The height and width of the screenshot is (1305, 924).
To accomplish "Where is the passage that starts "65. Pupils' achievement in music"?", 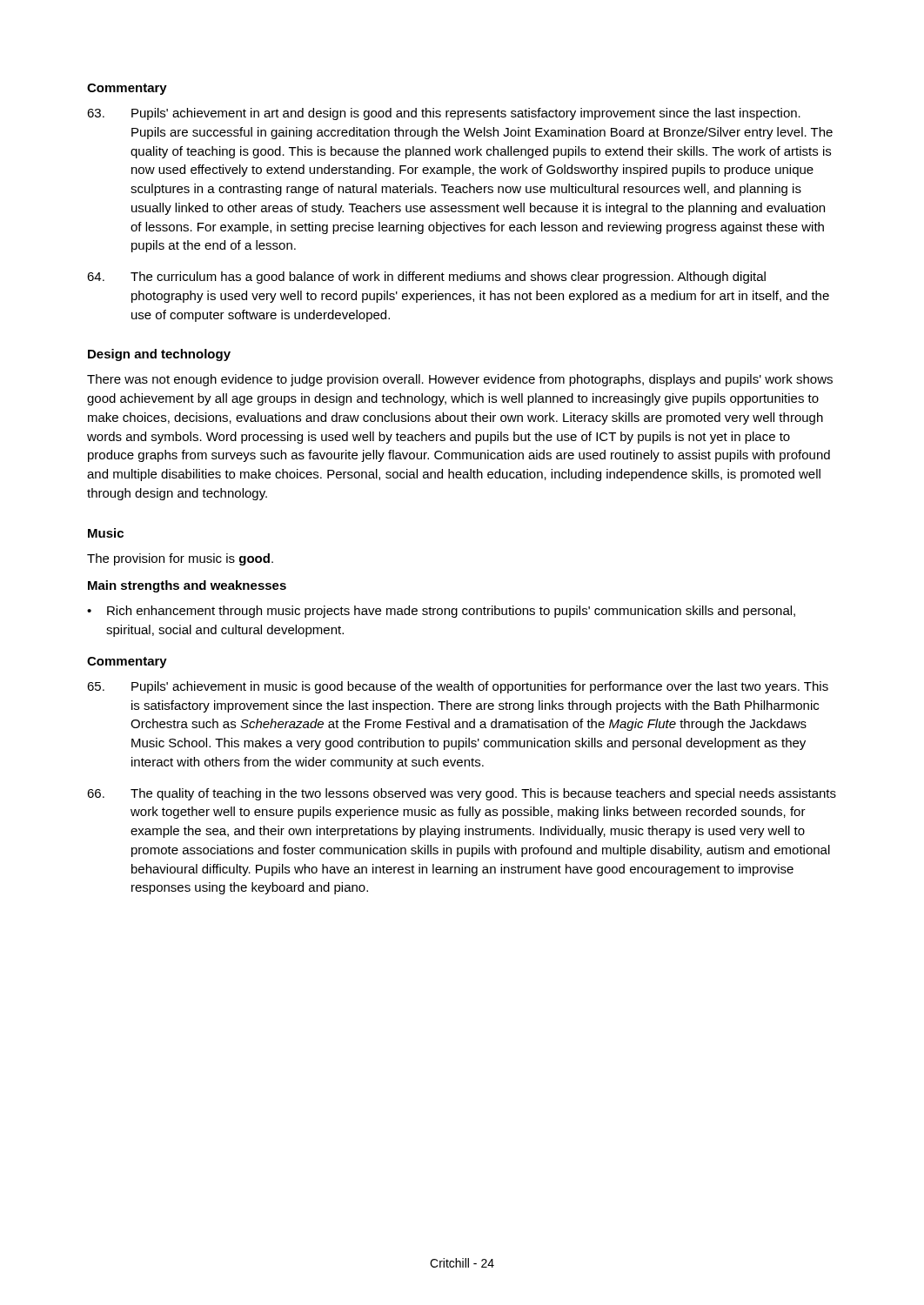I will (462, 724).
